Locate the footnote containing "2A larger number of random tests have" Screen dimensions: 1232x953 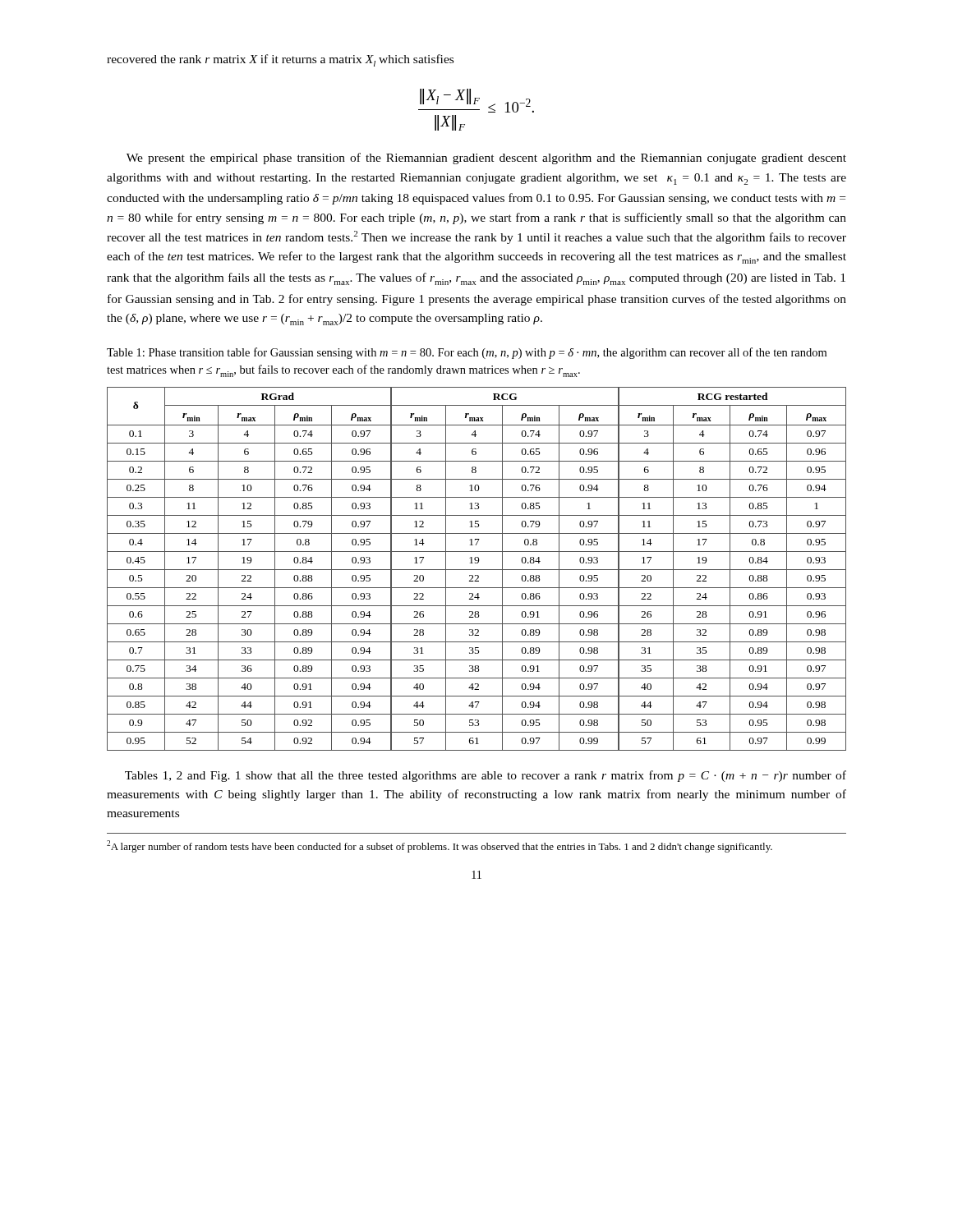point(440,846)
